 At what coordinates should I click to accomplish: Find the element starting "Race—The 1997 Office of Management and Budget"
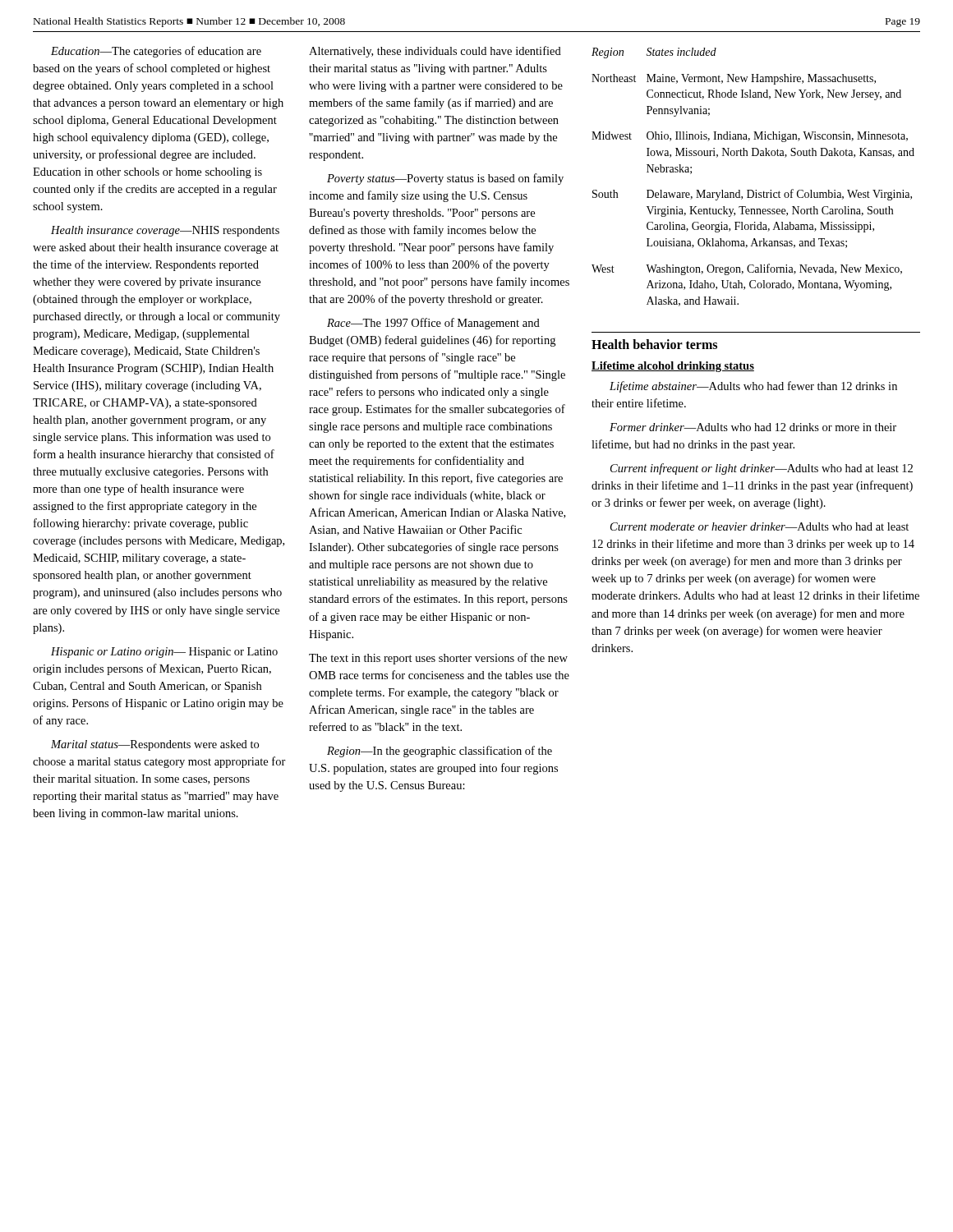(x=438, y=478)
